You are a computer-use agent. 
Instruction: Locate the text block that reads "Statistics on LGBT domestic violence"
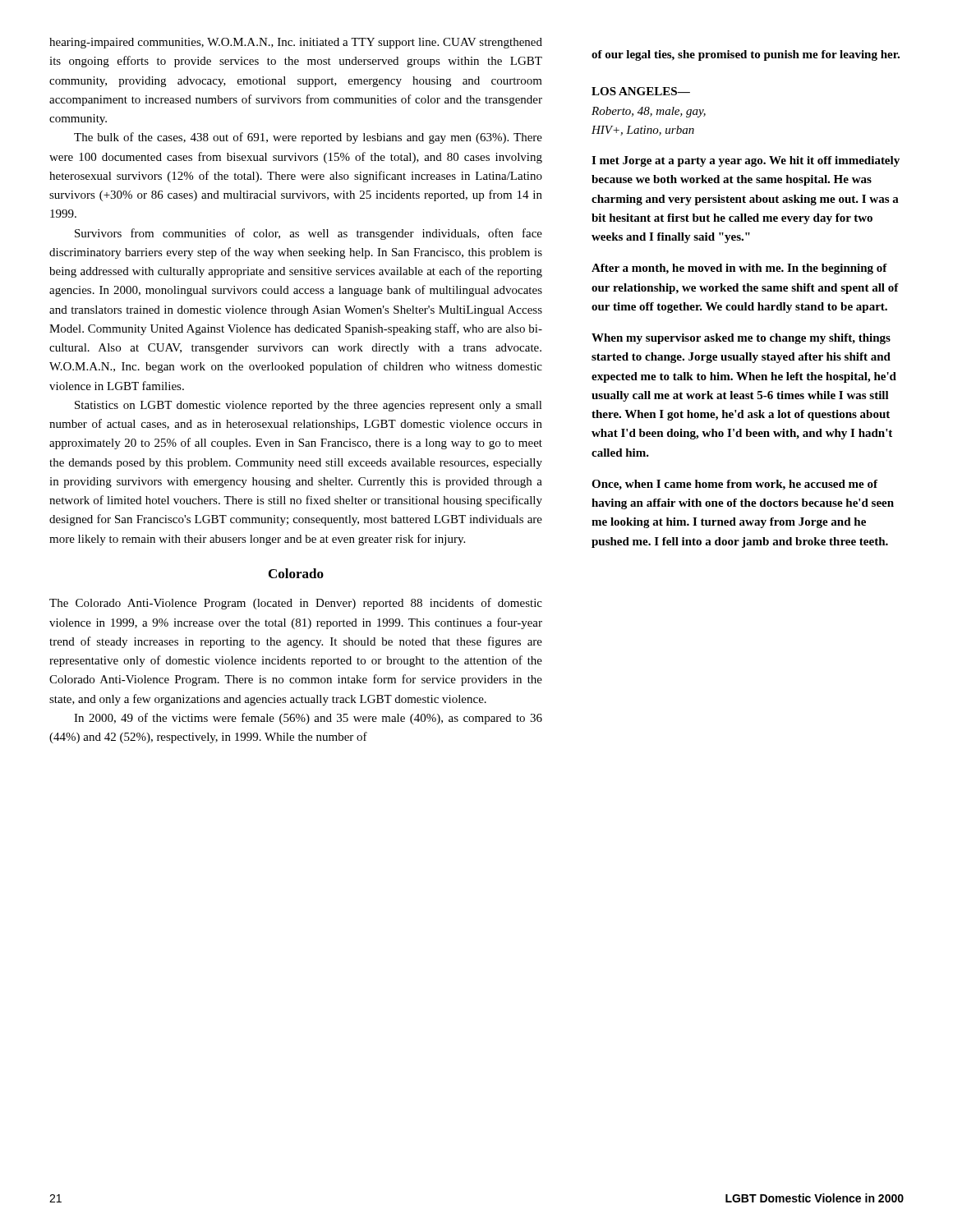pos(296,472)
